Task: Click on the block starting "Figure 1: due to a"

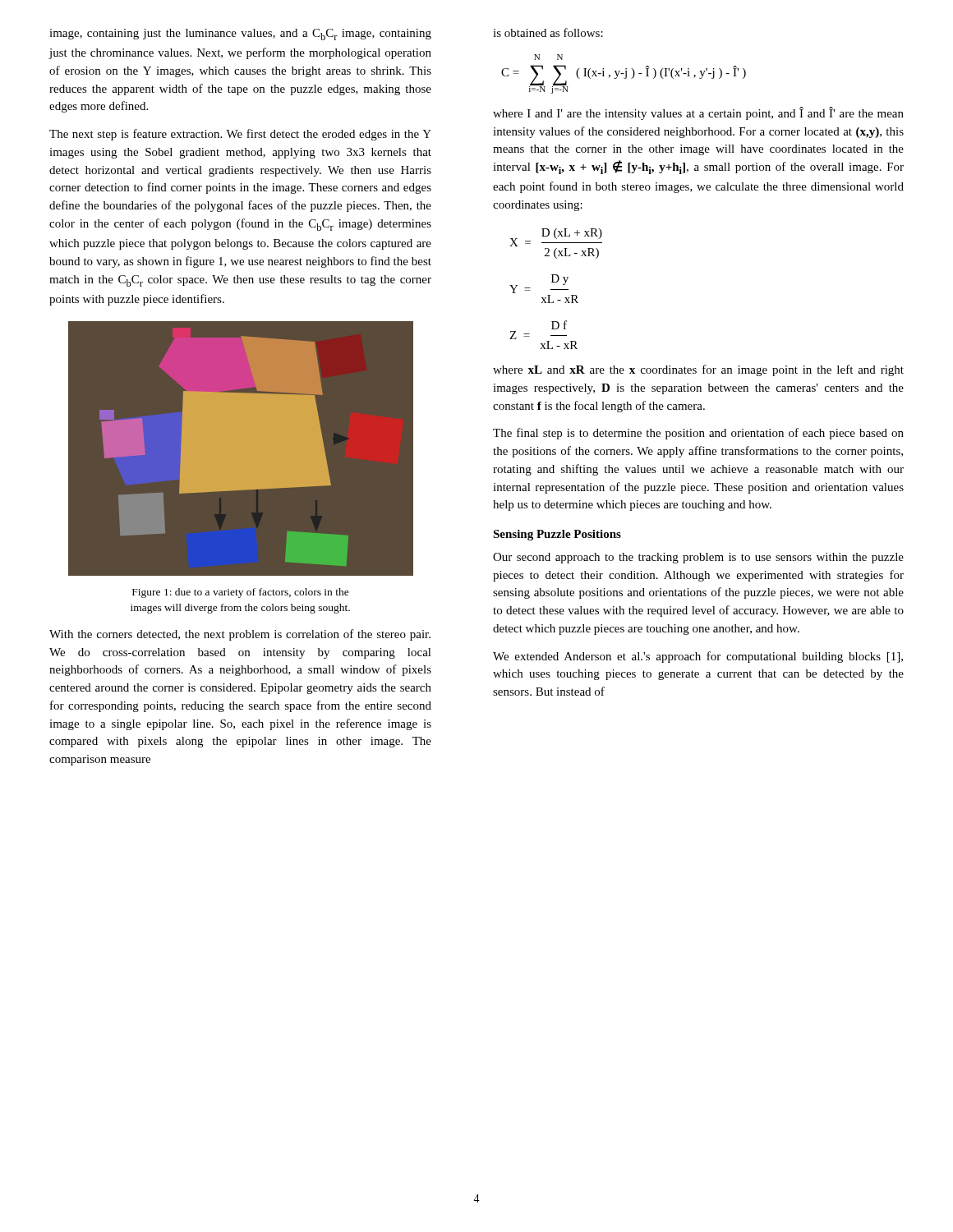Action: [240, 600]
